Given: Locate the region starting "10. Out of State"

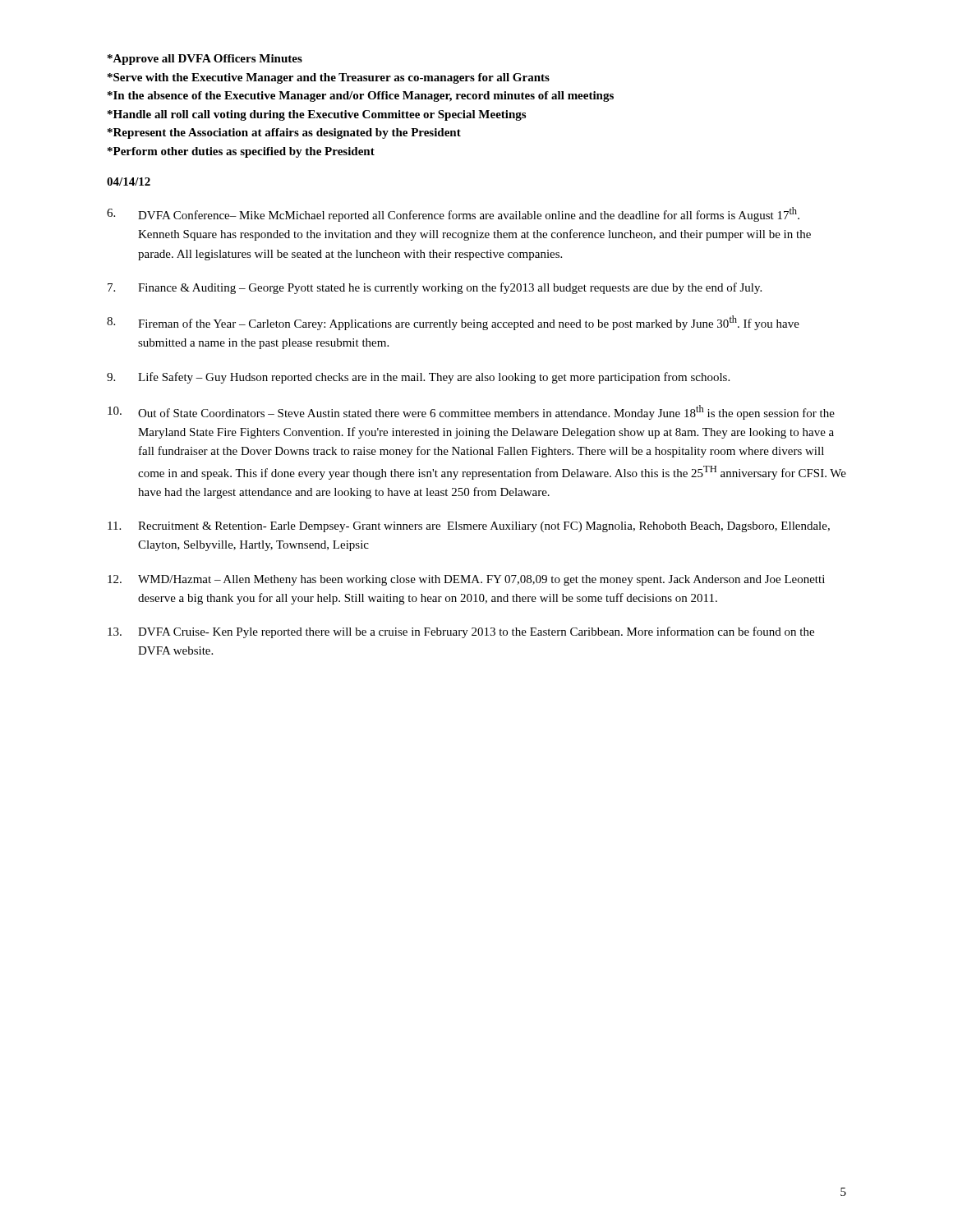Looking at the screenshot, I should 476,452.
